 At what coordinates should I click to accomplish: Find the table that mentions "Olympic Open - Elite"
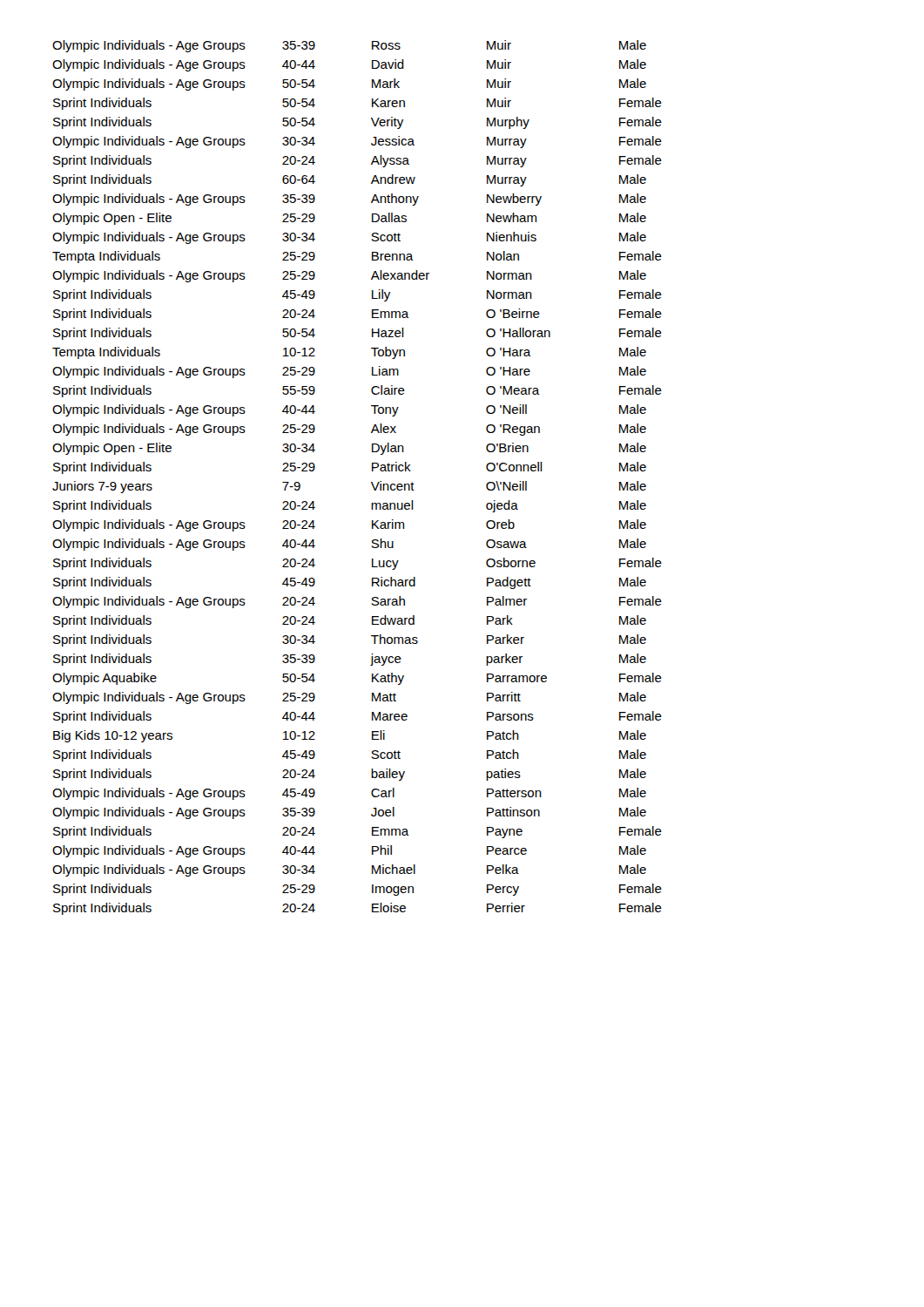(x=462, y=476)
